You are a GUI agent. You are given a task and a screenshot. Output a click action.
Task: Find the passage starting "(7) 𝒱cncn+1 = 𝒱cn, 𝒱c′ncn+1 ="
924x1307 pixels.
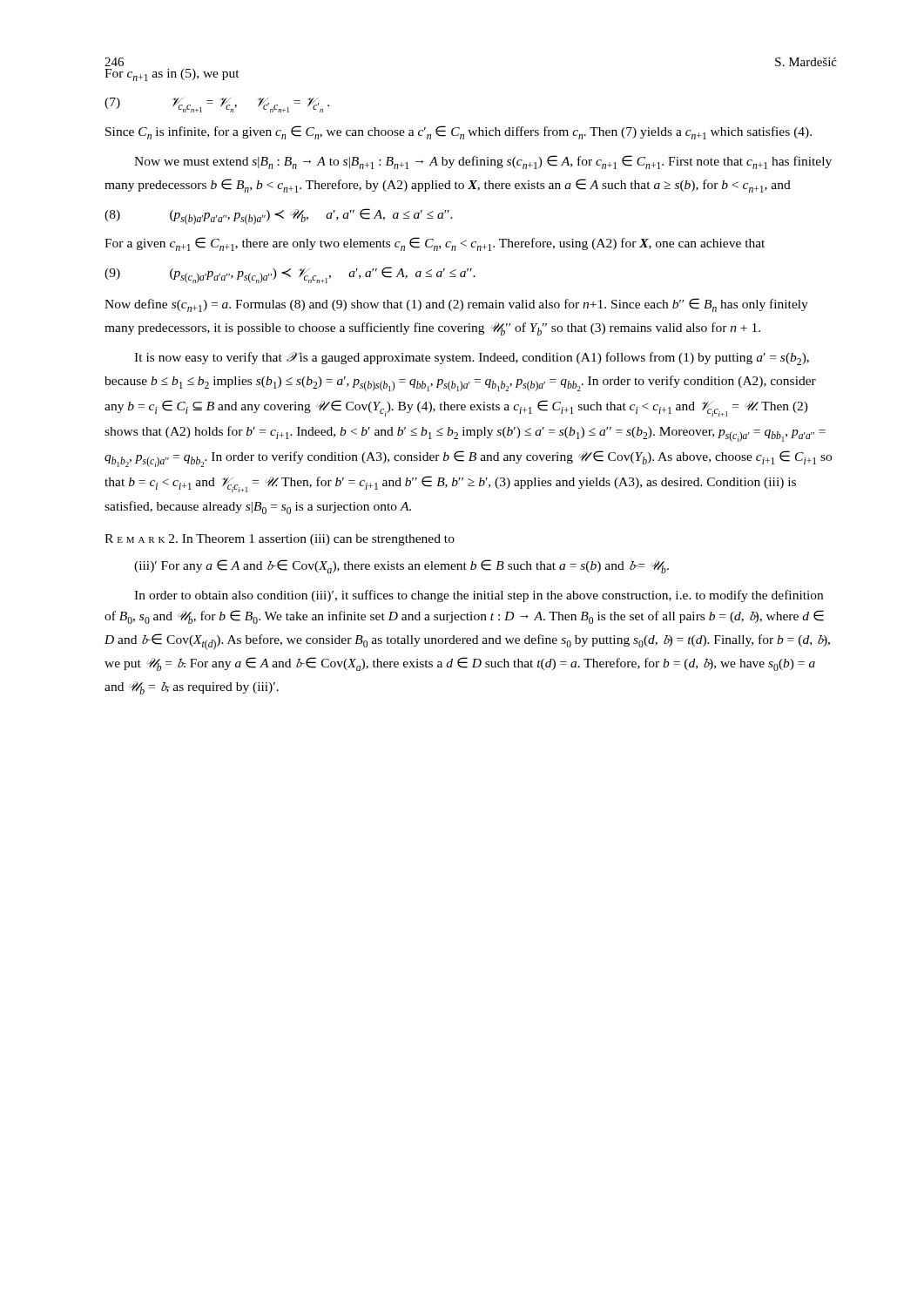[x=217, y=104]
